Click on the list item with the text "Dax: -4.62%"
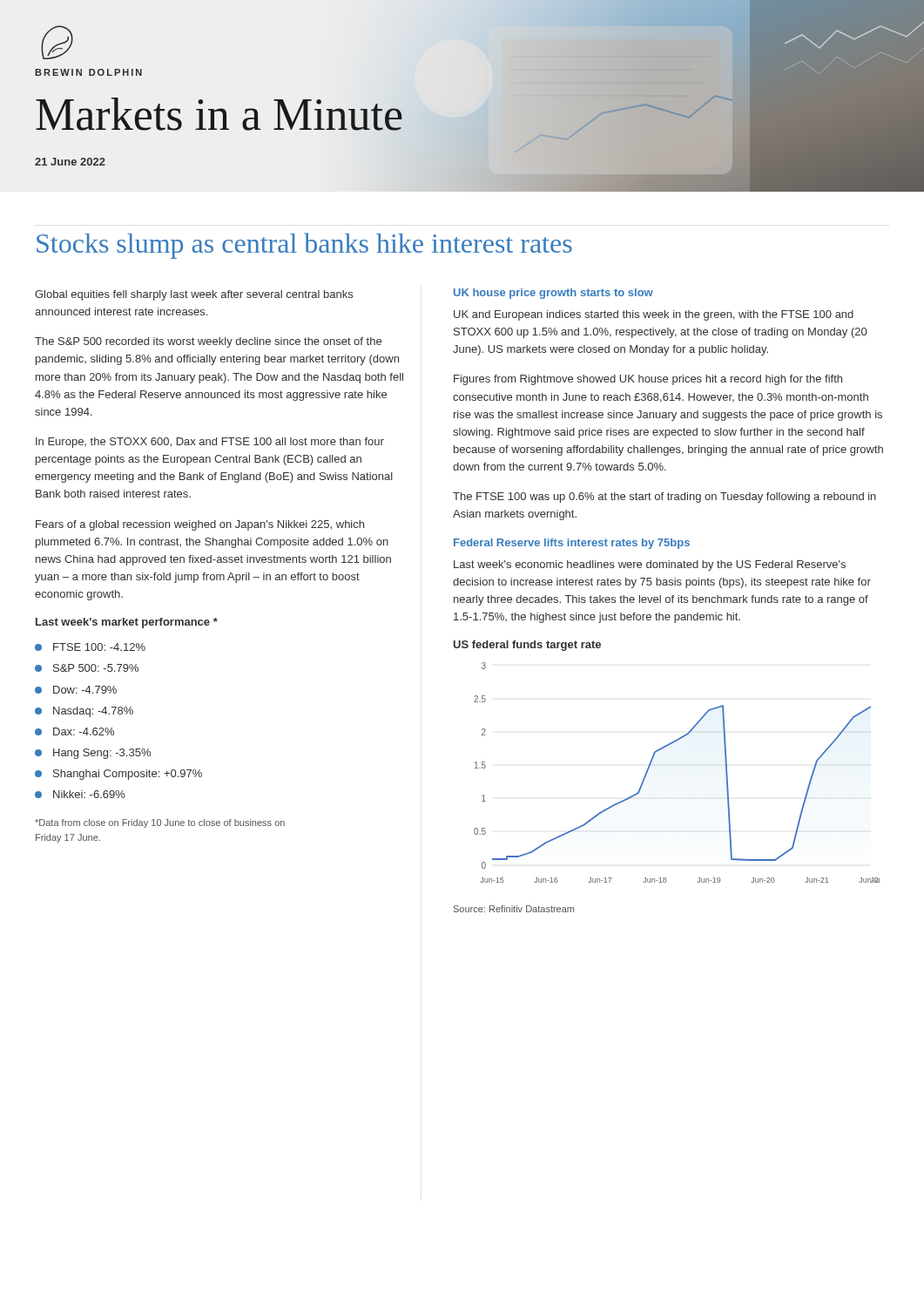 [x=75, y=731]
